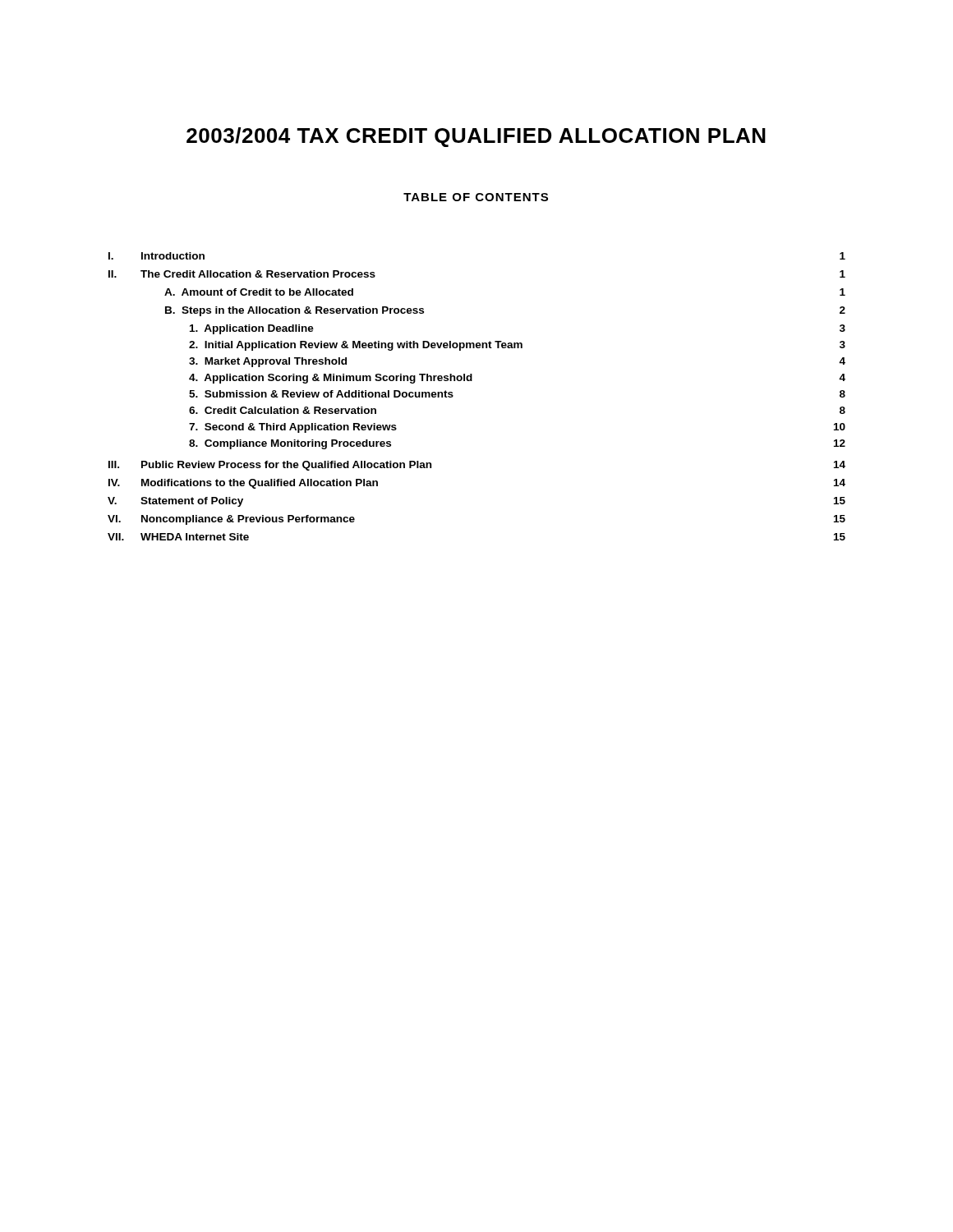Find the passage starting "B. Steps in"
The width and height of the screenshot is (953, 1232).
294,311
